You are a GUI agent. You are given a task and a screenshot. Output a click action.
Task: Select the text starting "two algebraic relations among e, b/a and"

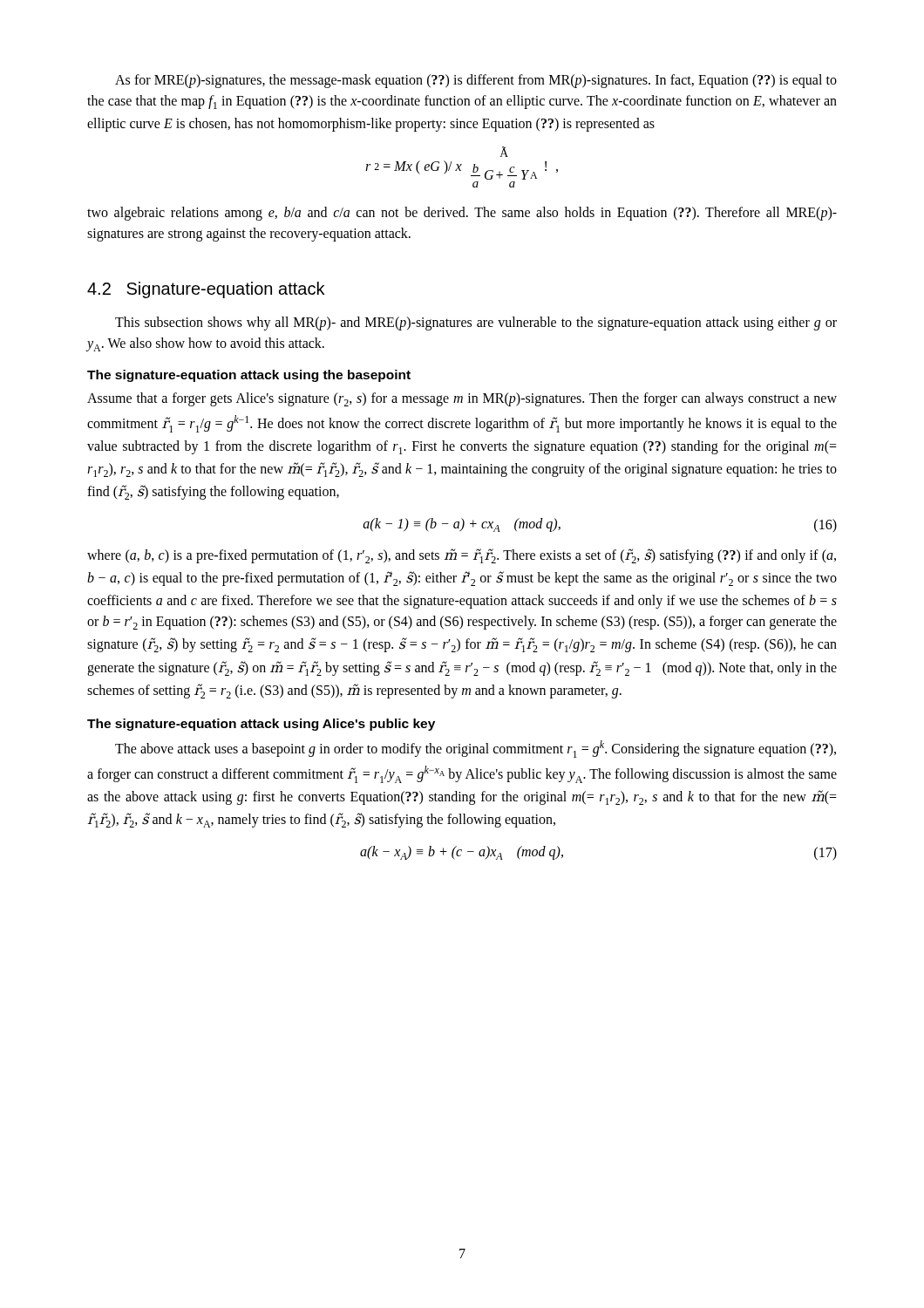point(462,223)
